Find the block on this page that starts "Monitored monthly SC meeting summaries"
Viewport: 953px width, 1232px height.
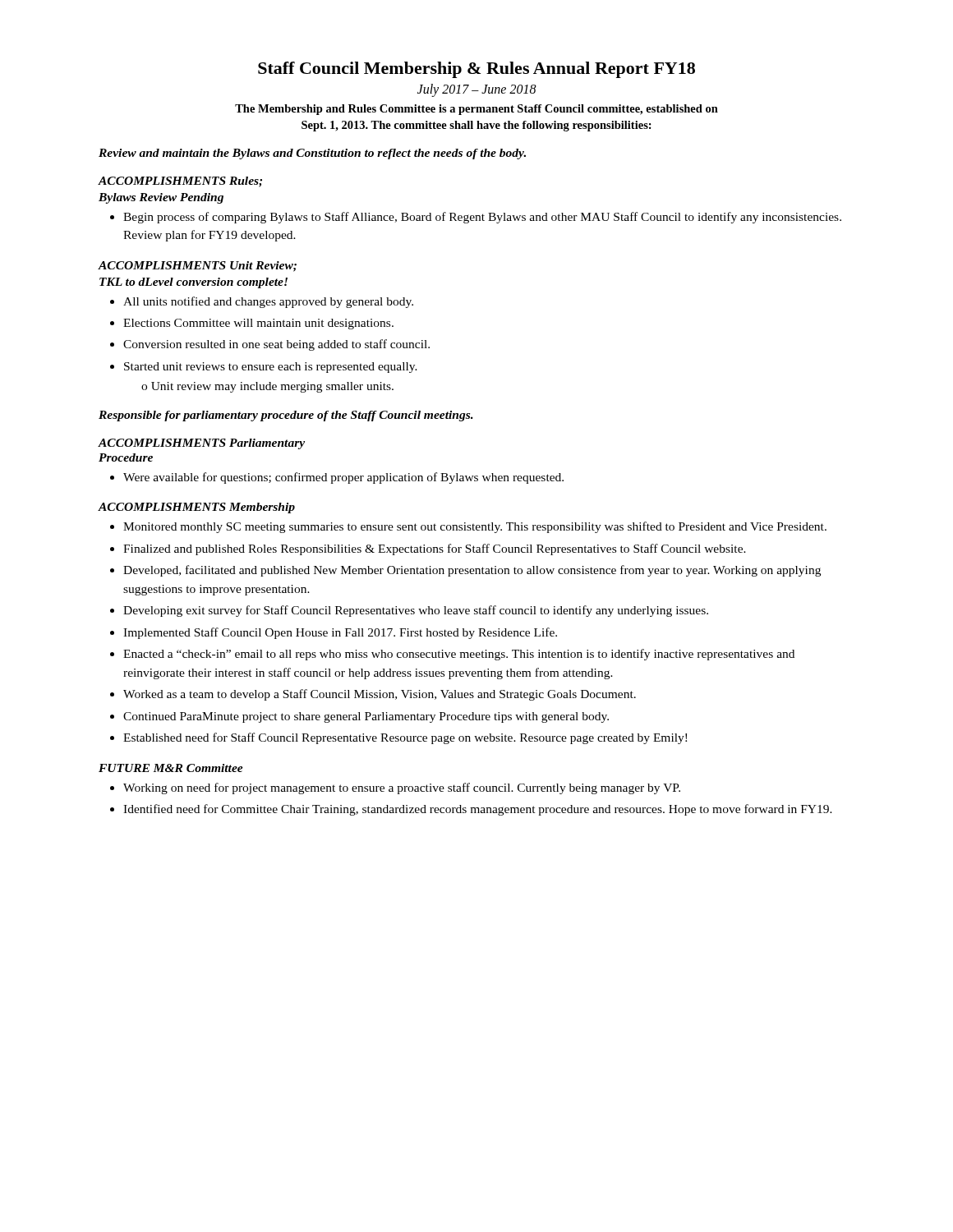click(476, 632)
